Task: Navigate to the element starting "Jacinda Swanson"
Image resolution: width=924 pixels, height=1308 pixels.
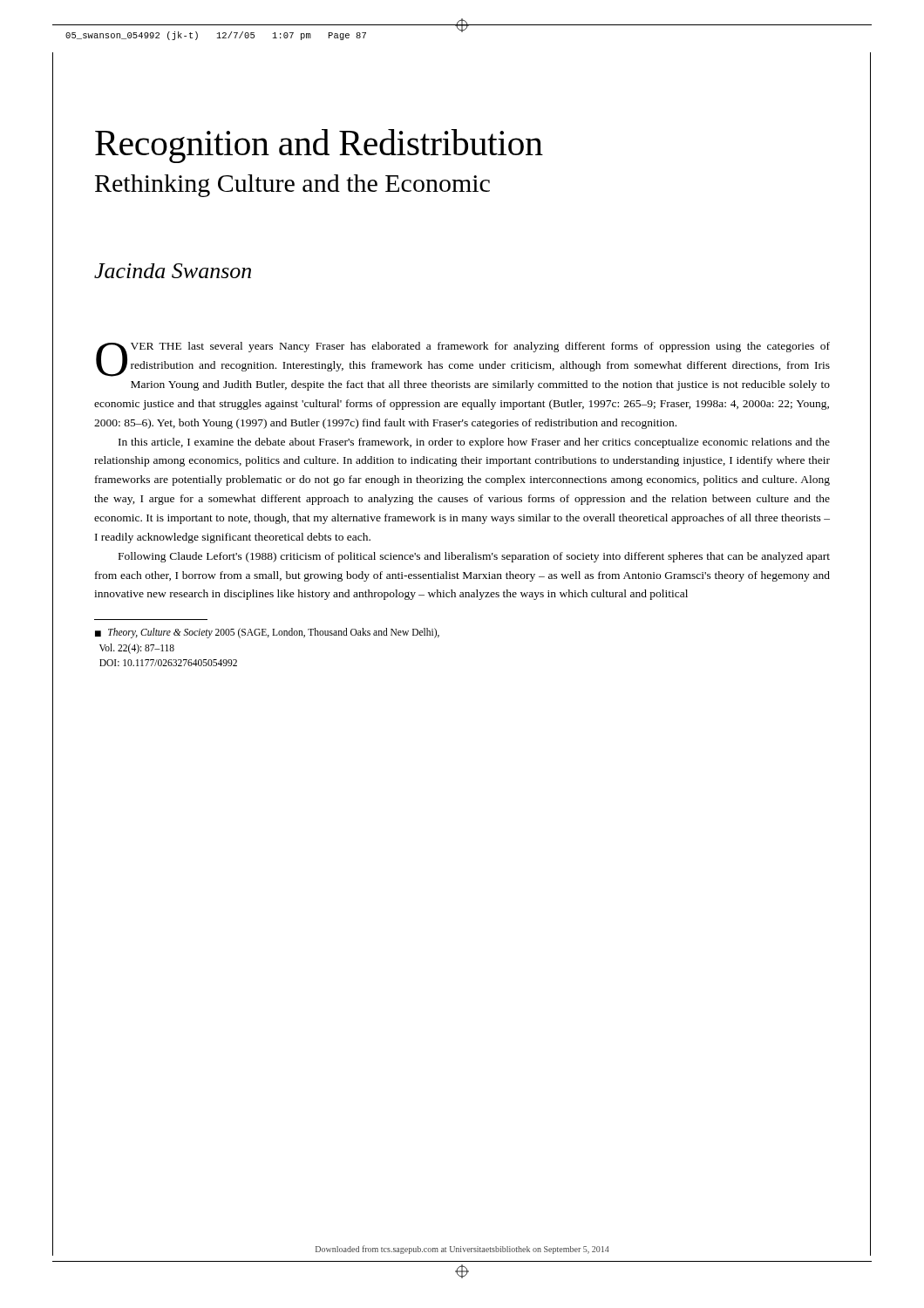Action: click(173, 271)
